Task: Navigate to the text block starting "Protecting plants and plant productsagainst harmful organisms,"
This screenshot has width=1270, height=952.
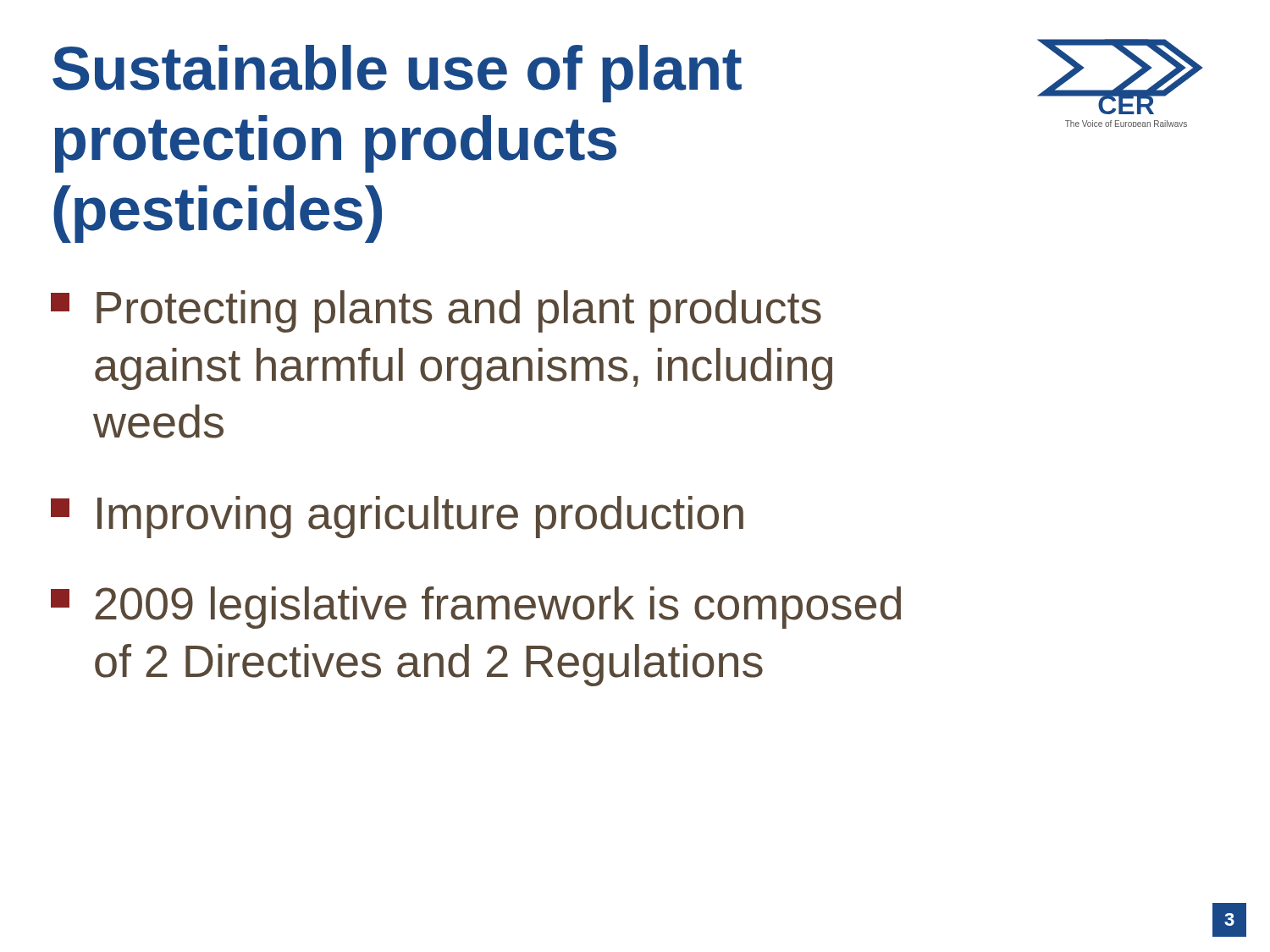Action: (443, 365)
